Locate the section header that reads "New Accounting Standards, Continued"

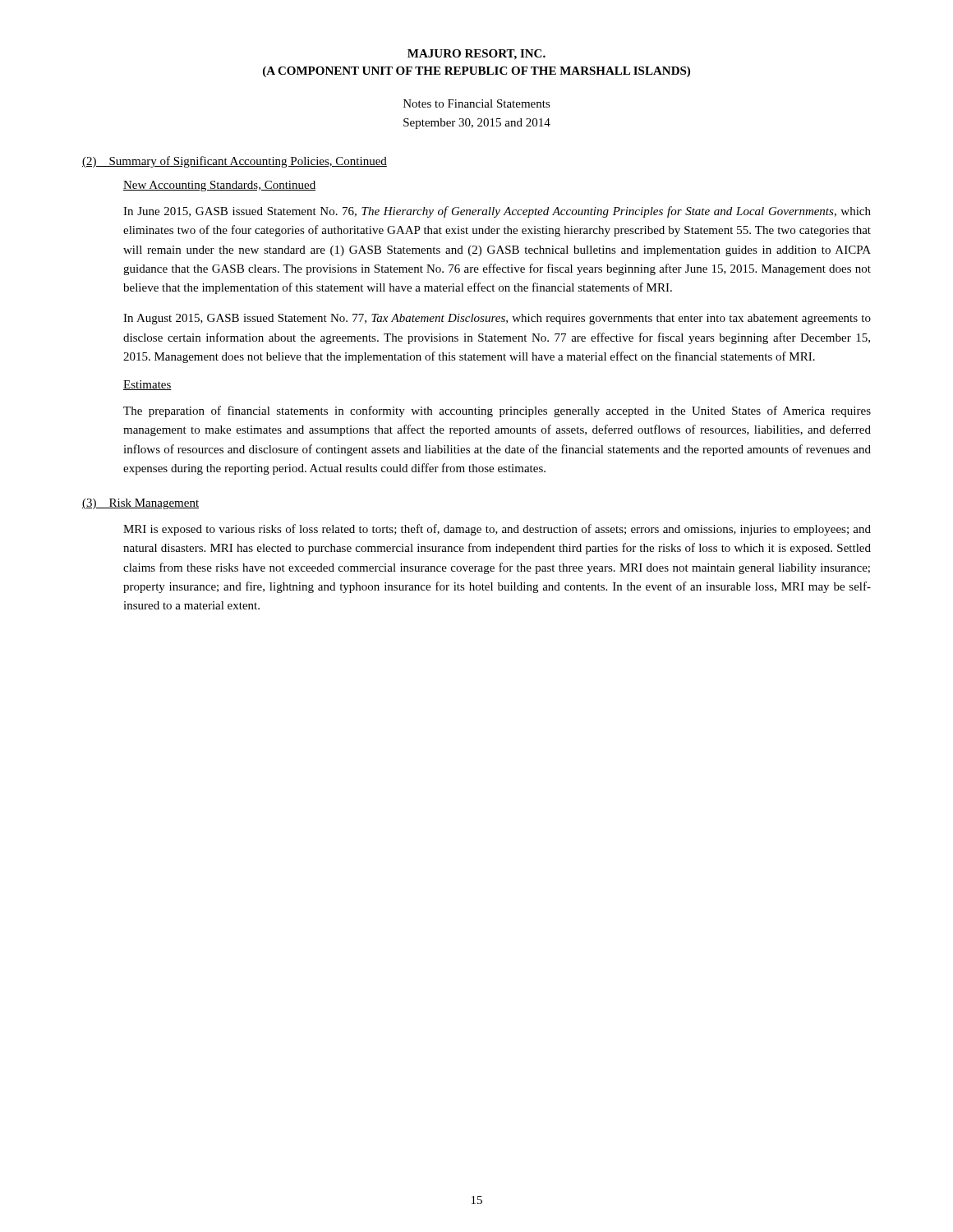tap(219, 185)
